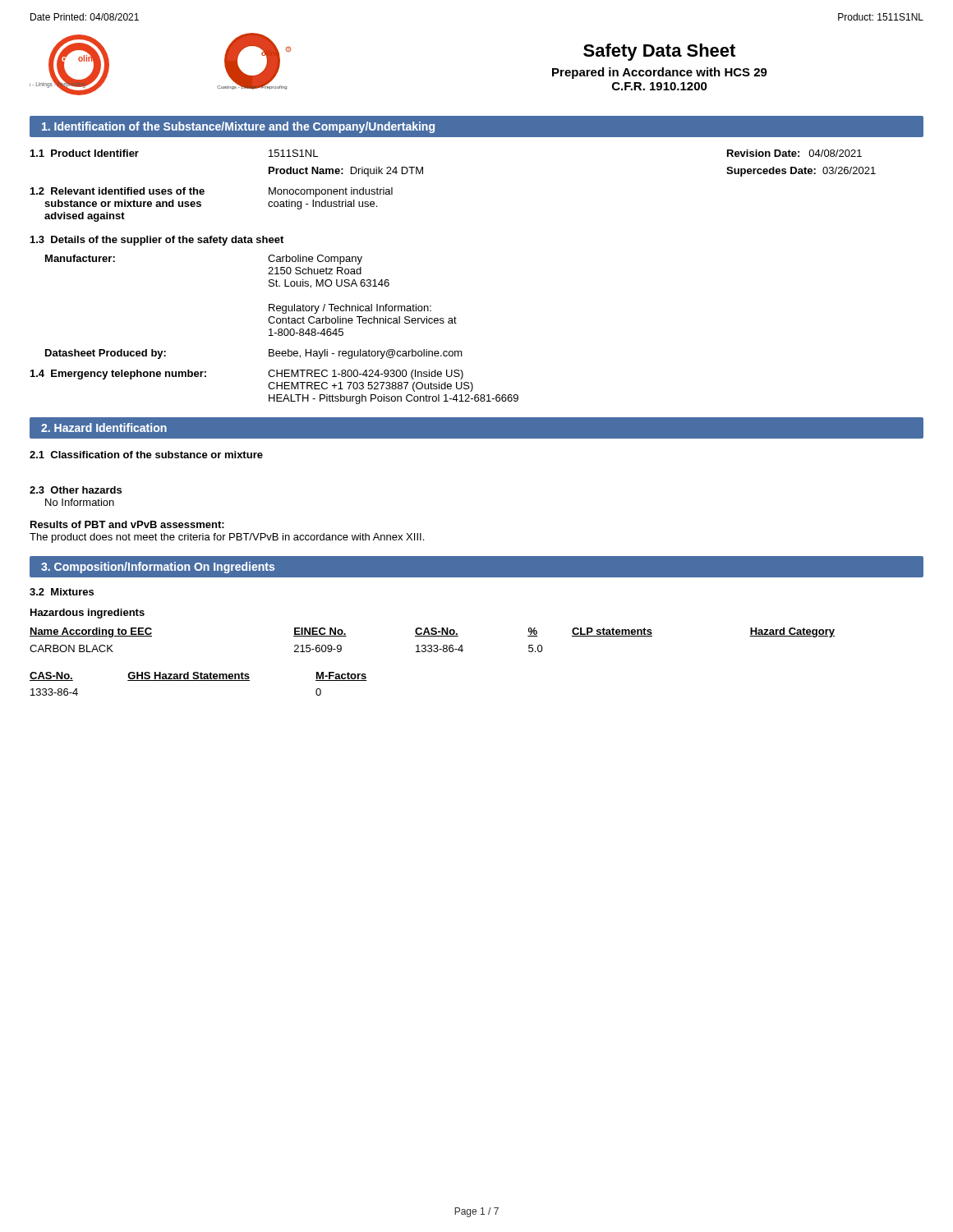Image resolution: width=953 pixels, height=1232 pixels.
Task: Navigate to the region starting "1 Classification of the substance"
Action: tap(146, 455)
